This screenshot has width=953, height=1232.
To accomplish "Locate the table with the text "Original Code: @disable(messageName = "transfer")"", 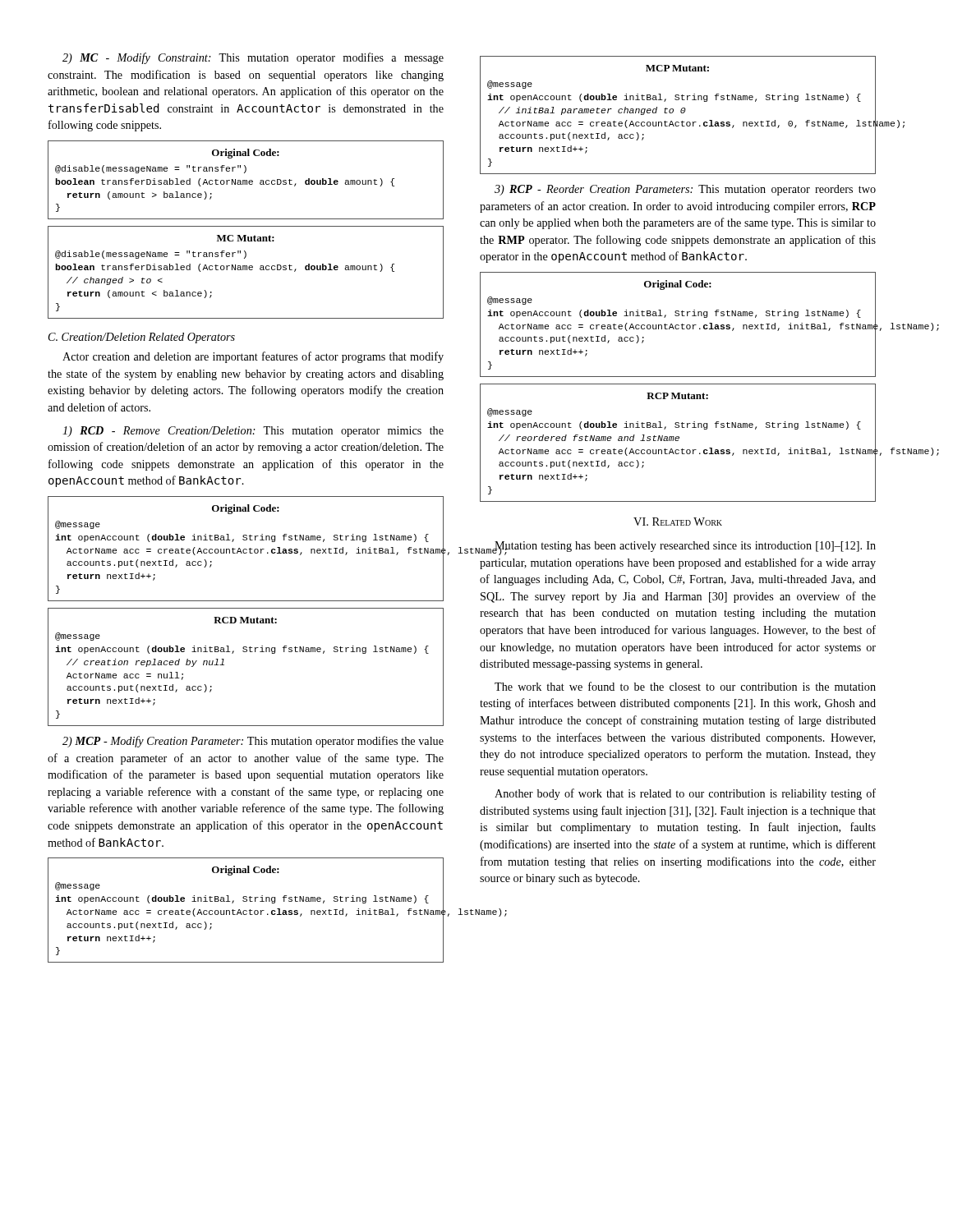I will [246, 180].
